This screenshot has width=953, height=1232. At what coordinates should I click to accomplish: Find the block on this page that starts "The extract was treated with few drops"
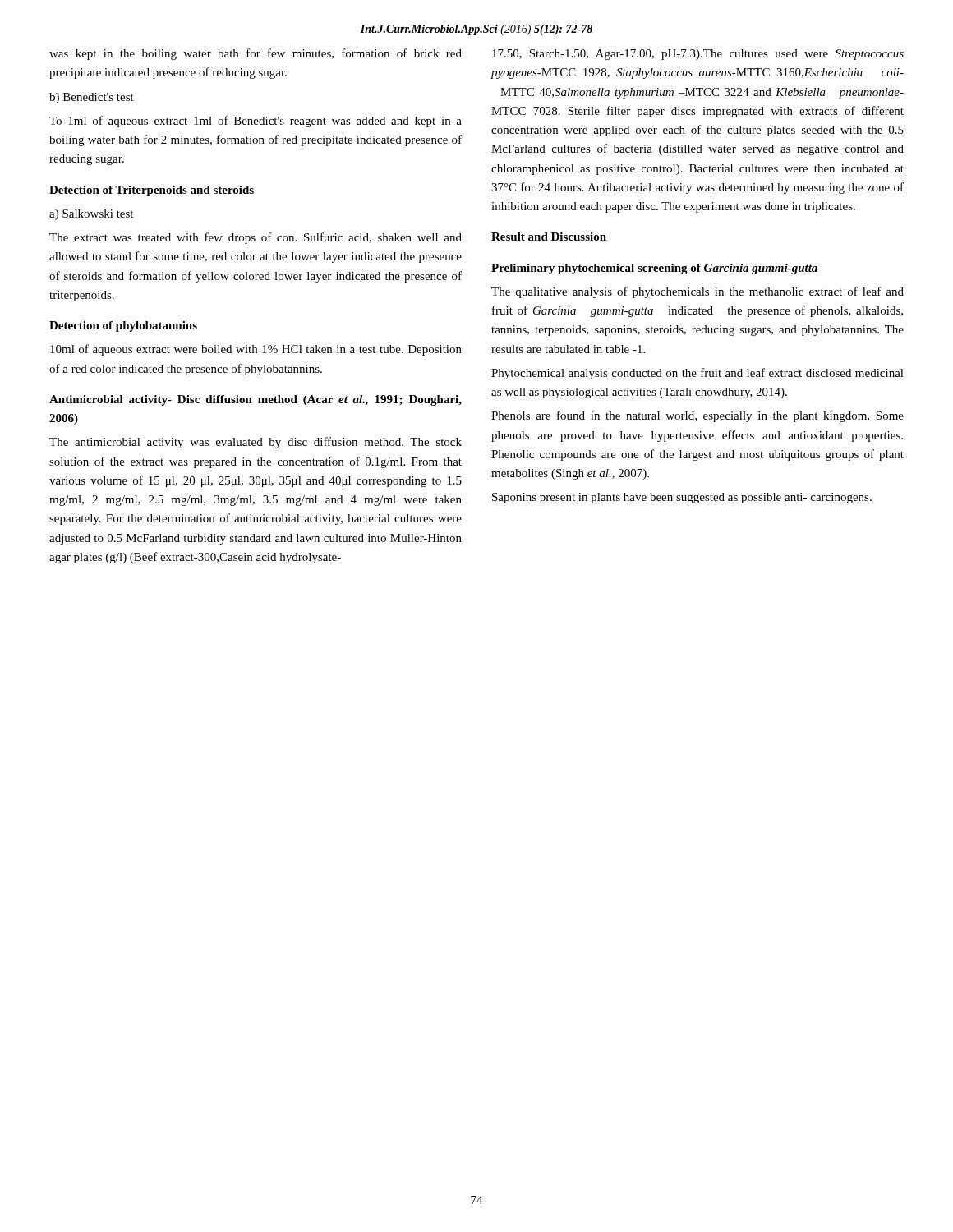(x=255, y=266)
